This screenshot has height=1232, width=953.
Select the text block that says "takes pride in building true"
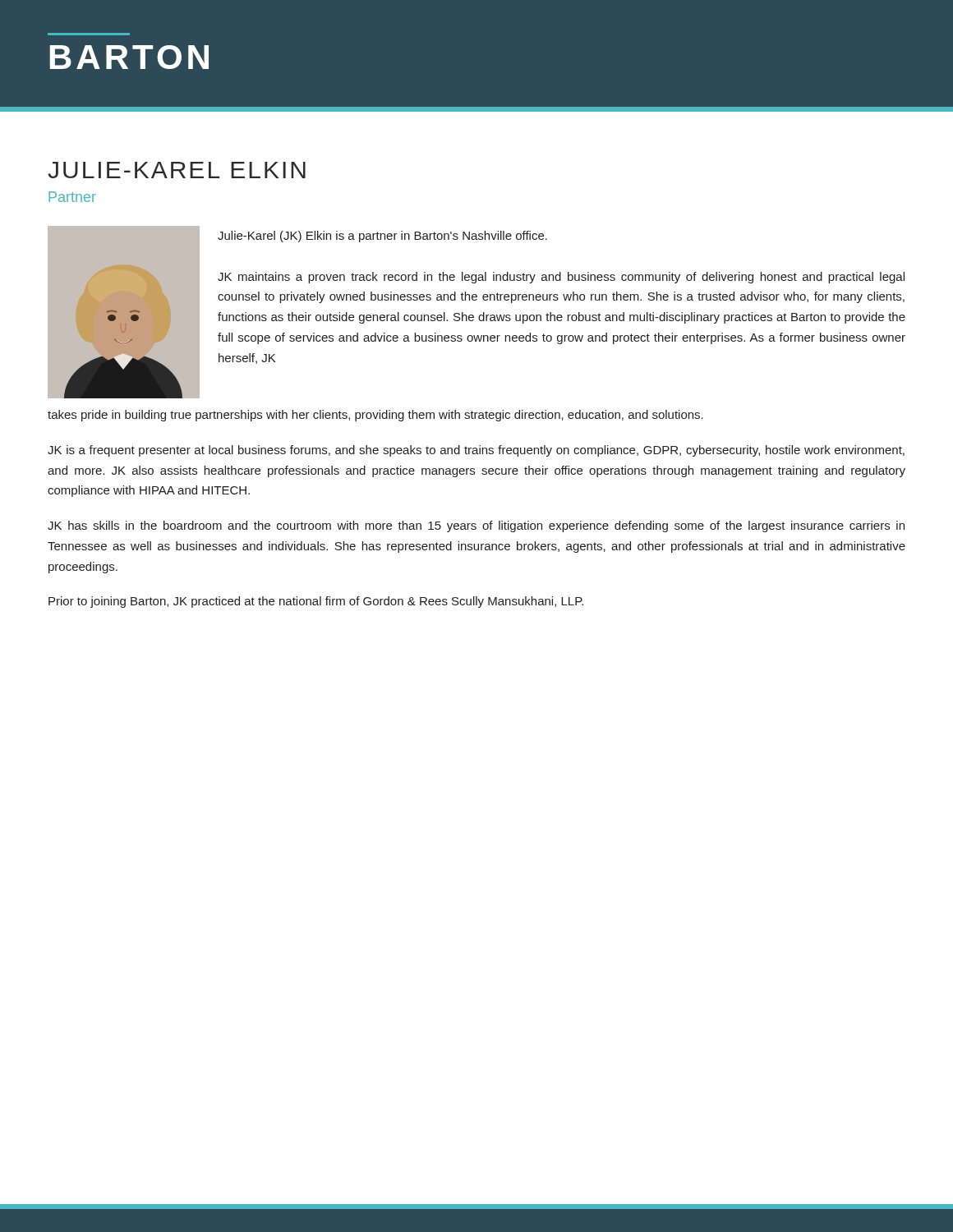(376, 414)
